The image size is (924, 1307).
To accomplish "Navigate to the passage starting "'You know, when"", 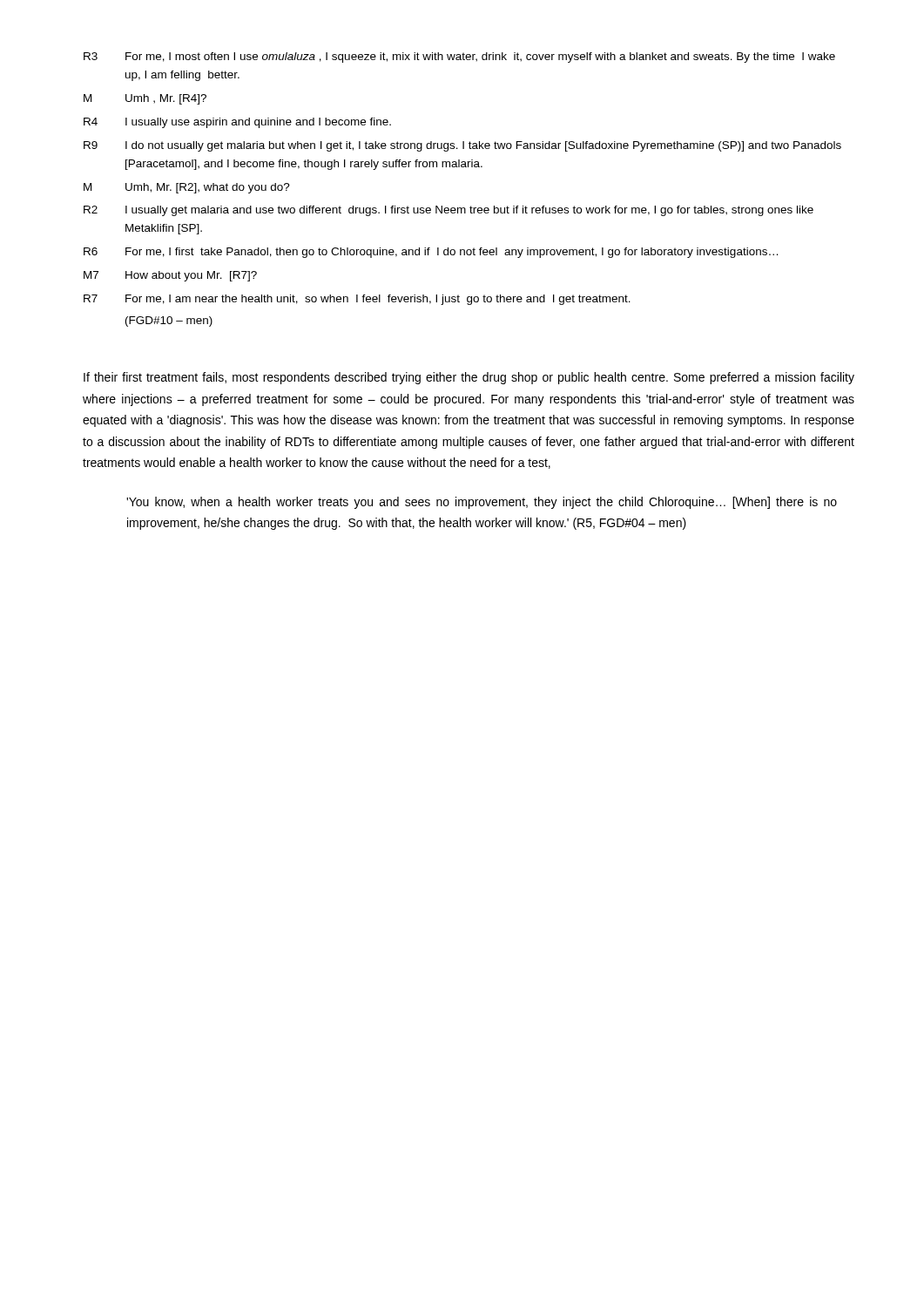I will (482, 512).
